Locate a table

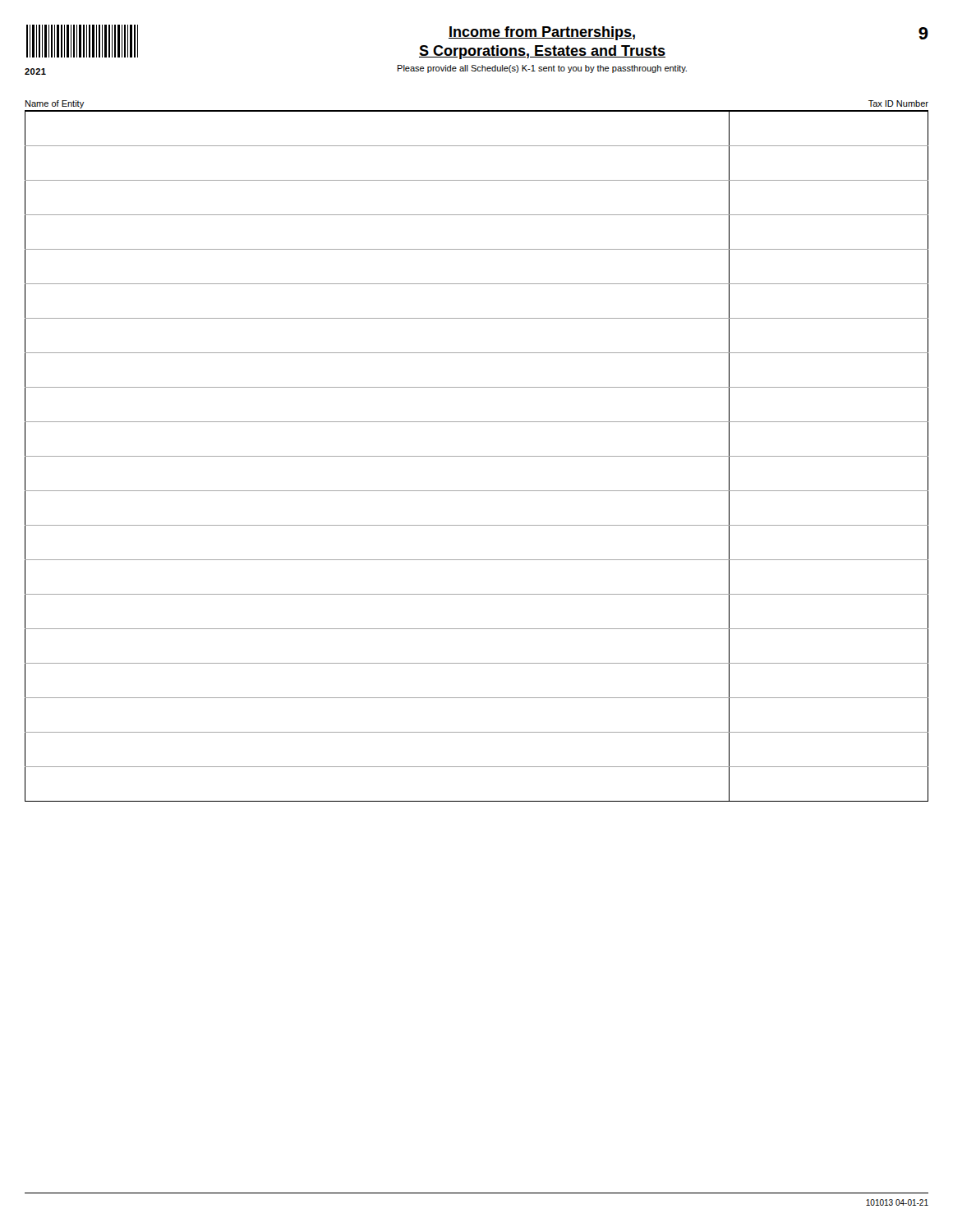coord(476,456)
